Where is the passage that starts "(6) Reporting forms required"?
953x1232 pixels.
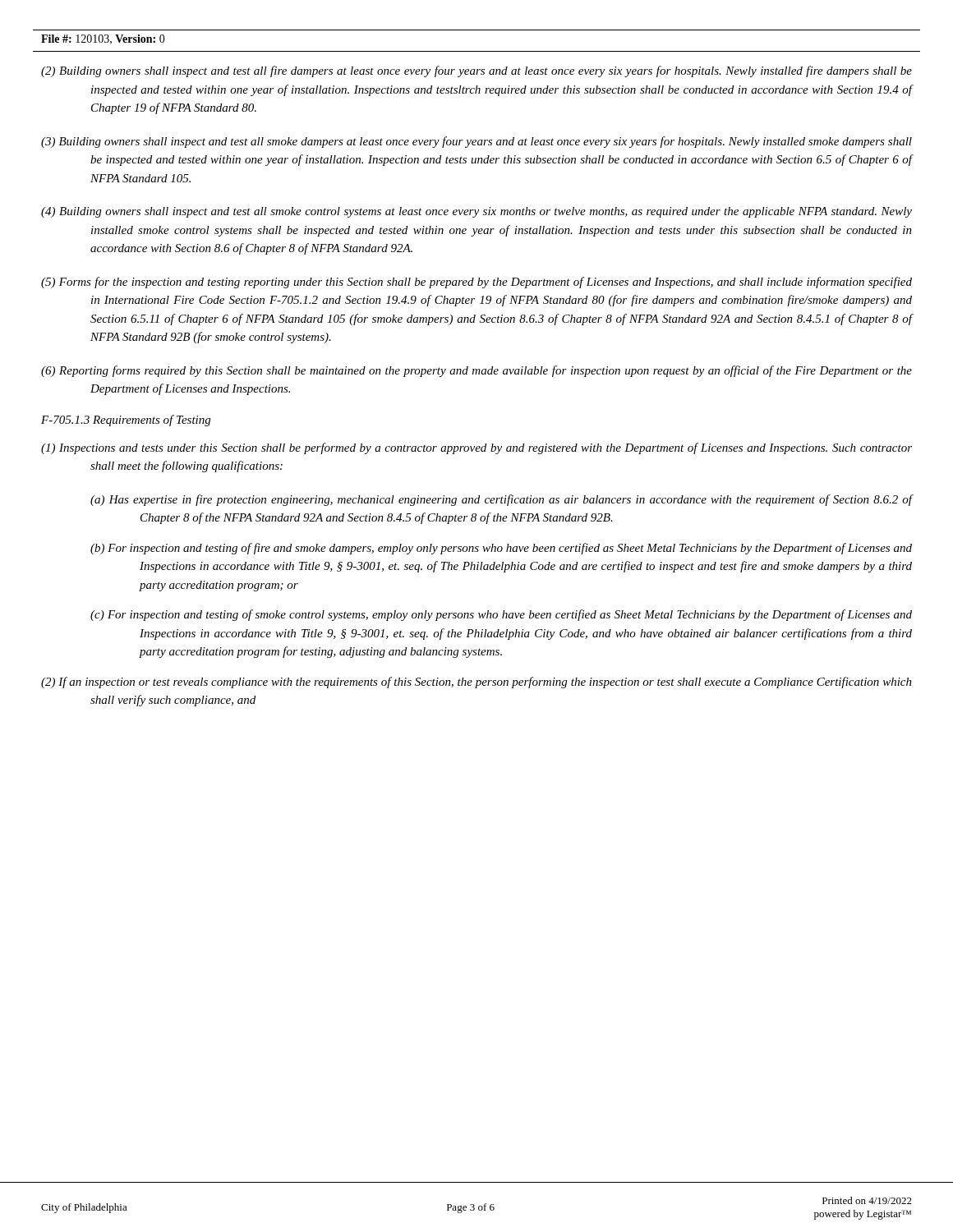(476, 379)
